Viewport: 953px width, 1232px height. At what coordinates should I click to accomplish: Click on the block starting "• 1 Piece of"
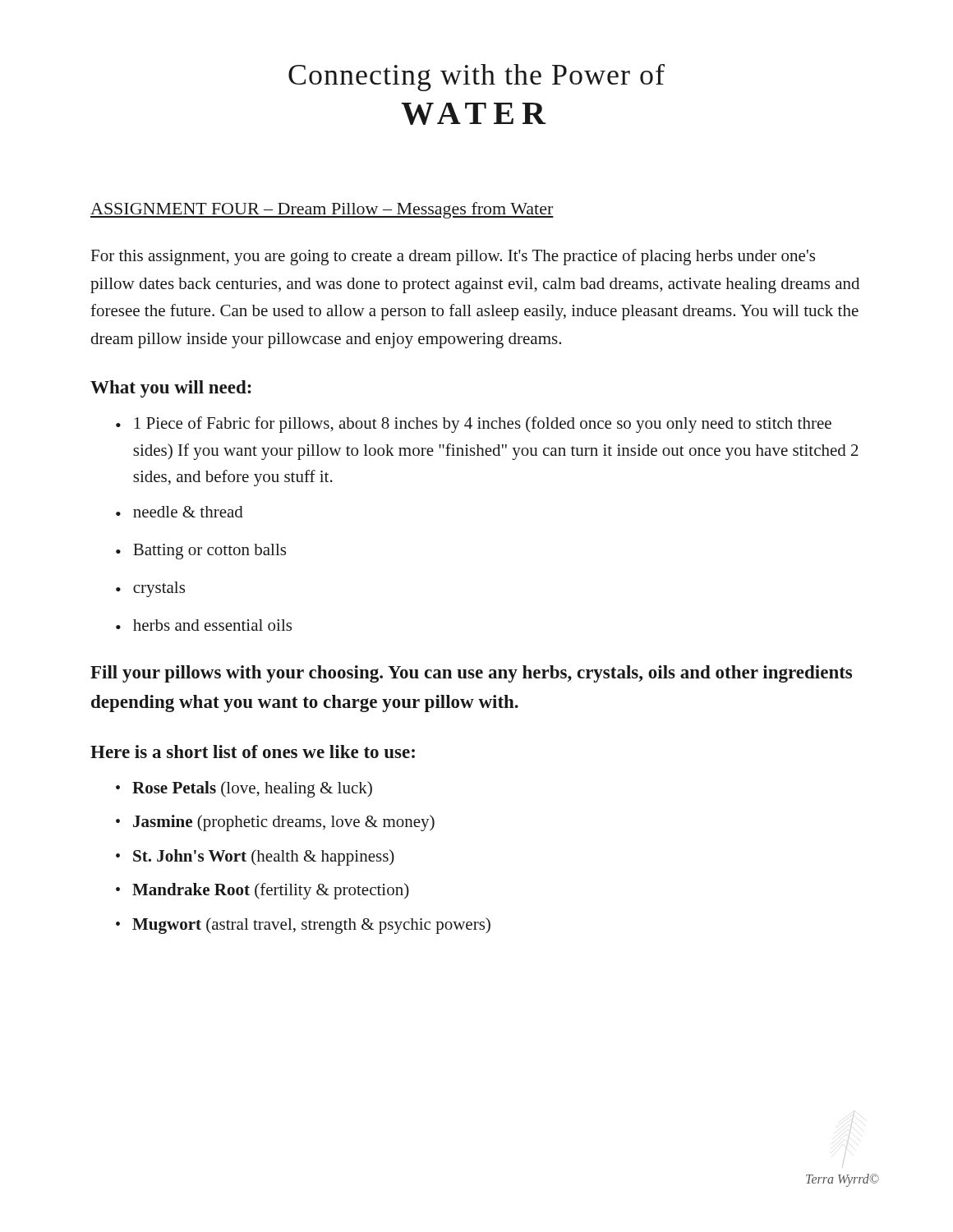pos(489,450)
